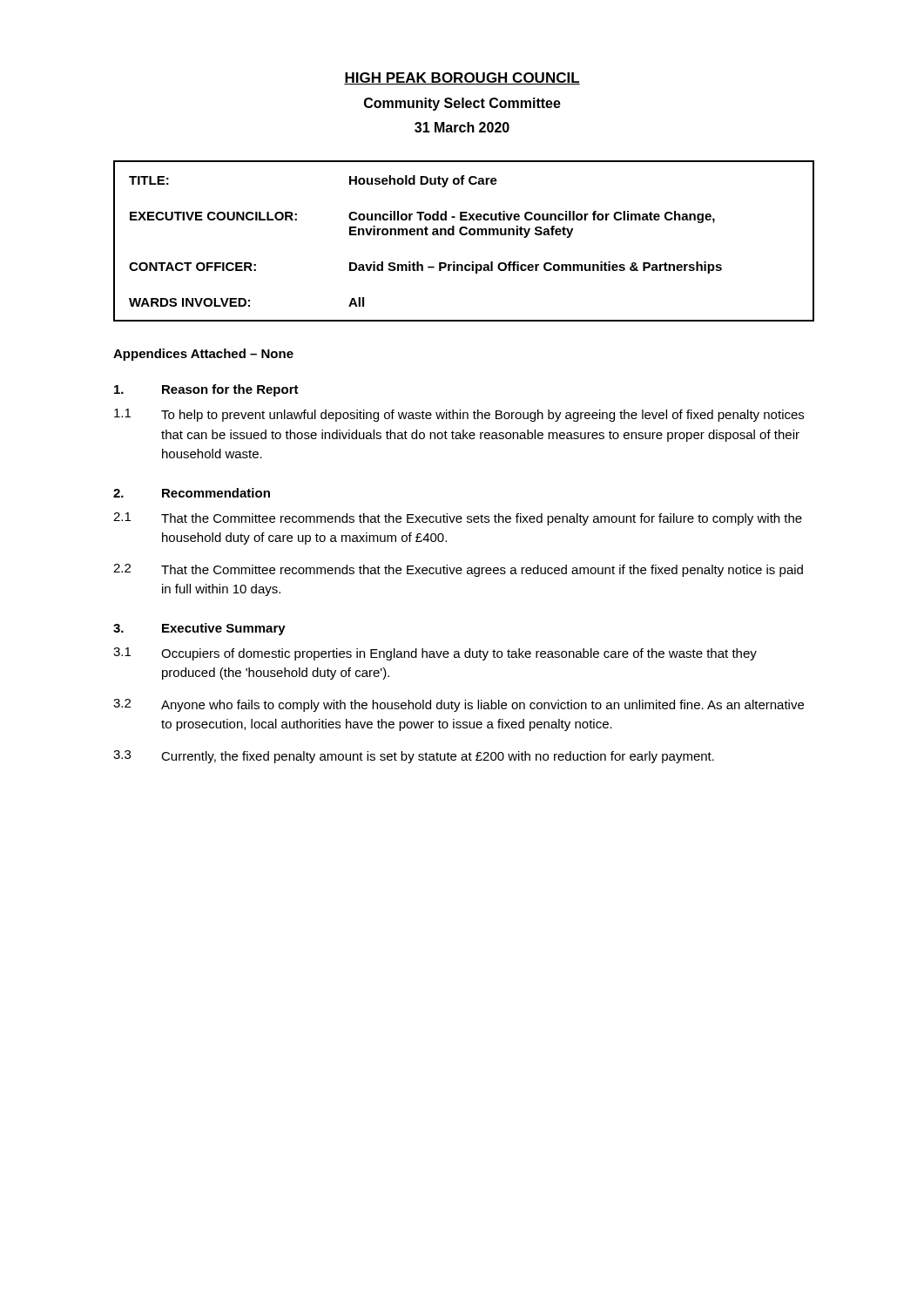Select the table that reads "David Smith – Principal"
Viewport: 924px width, 1307px height.
(x=464, y=241)
